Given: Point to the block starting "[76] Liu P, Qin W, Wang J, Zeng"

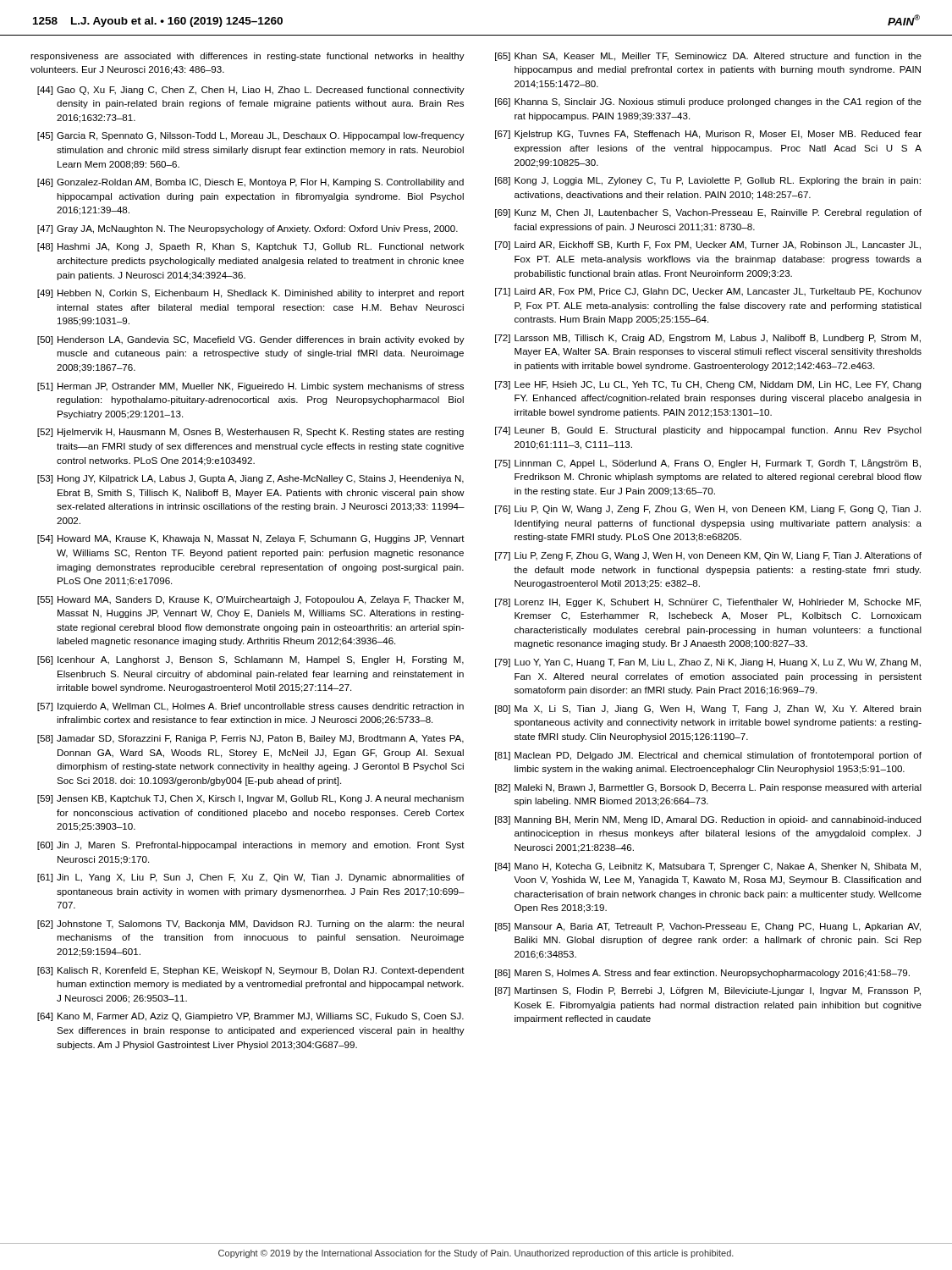Looking at the screenshot, I should pyautogui.click(x=705, y=523).
